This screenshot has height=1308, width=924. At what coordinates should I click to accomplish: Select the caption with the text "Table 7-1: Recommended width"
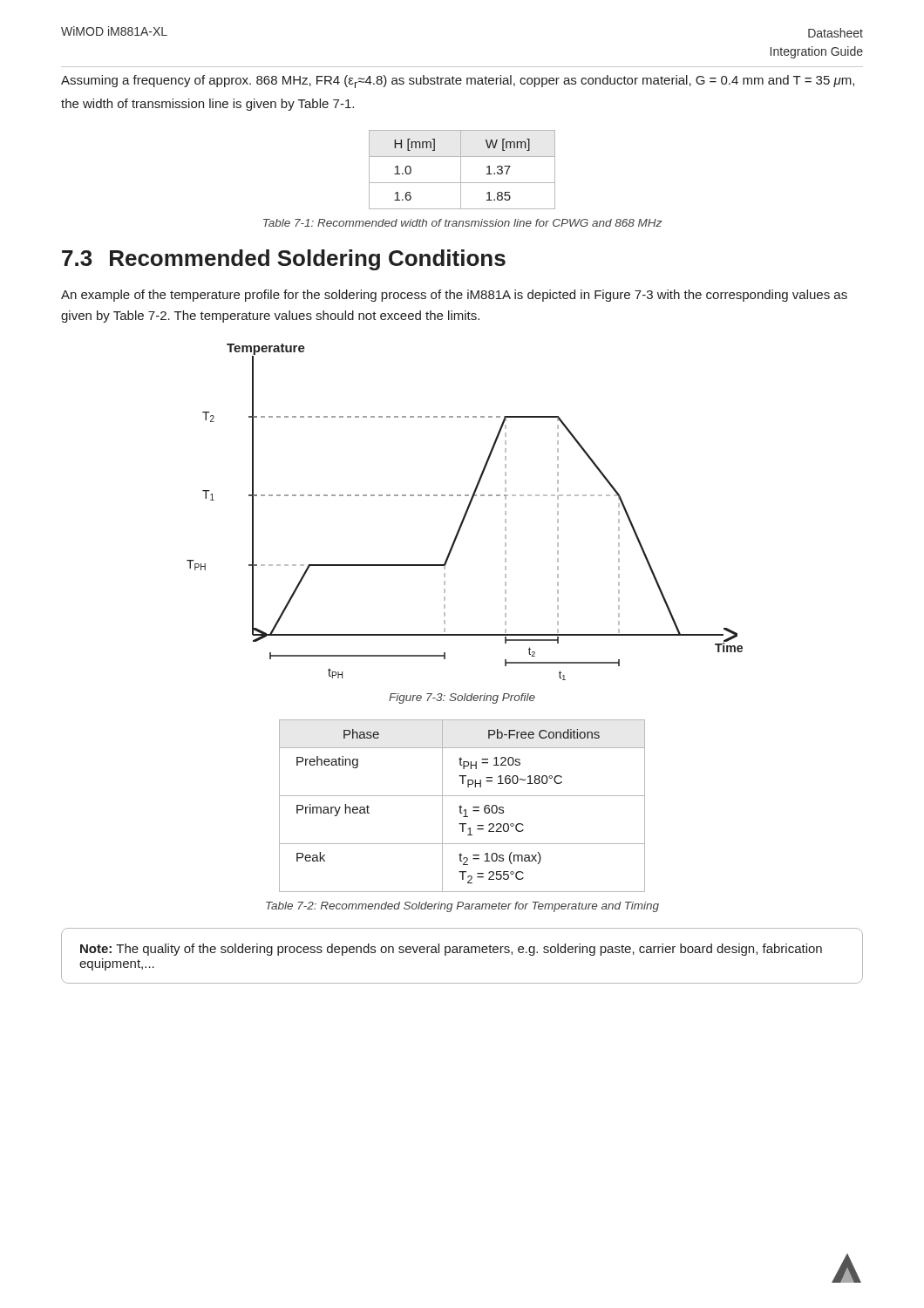pyautogui.click(x=462, y=223)
